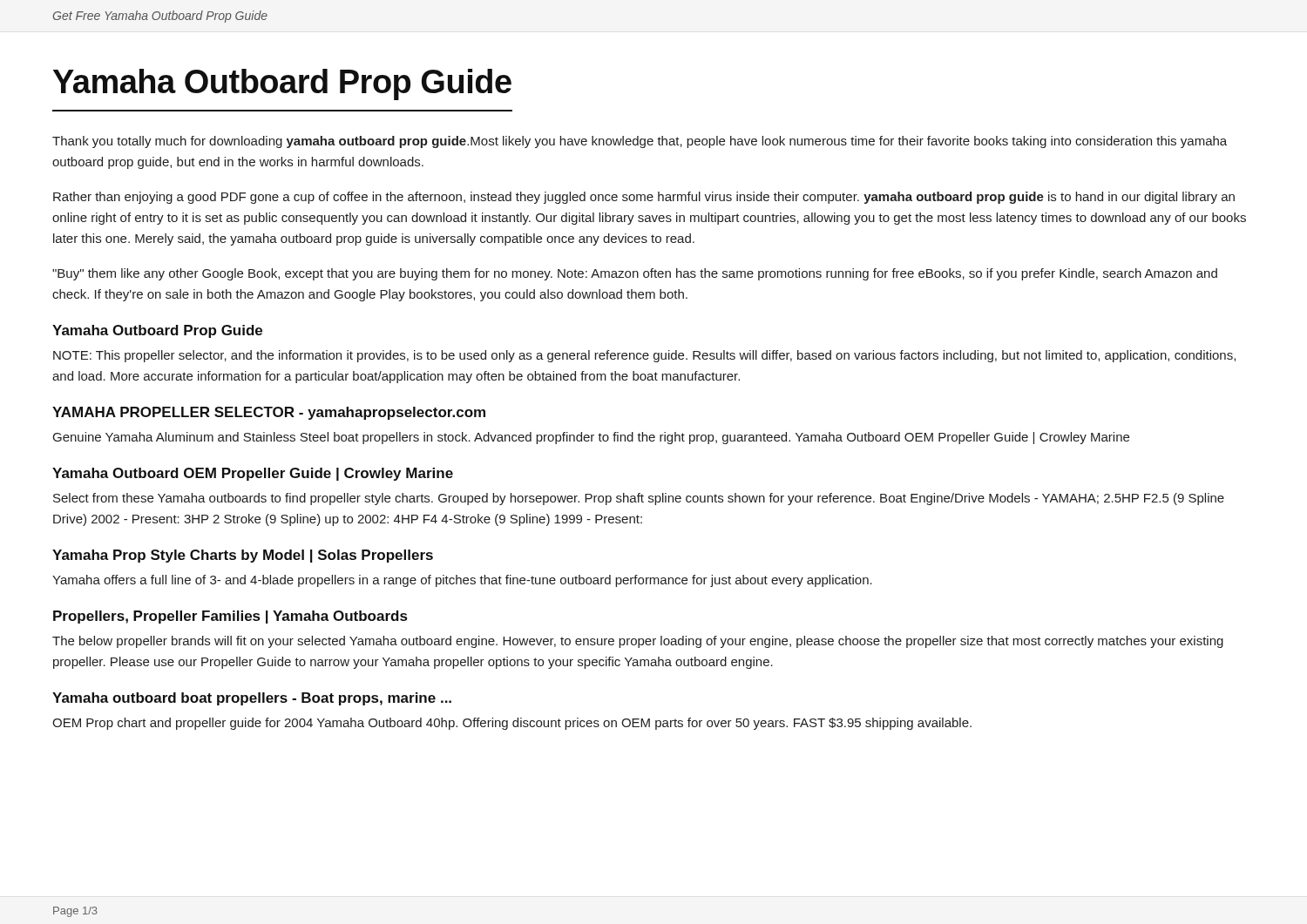This screenshot has height=924, width=1307.
Task: Navigate to the text starting "NOTE: This propeller selector, and the information it"
Action: click(x=644, y=365)
